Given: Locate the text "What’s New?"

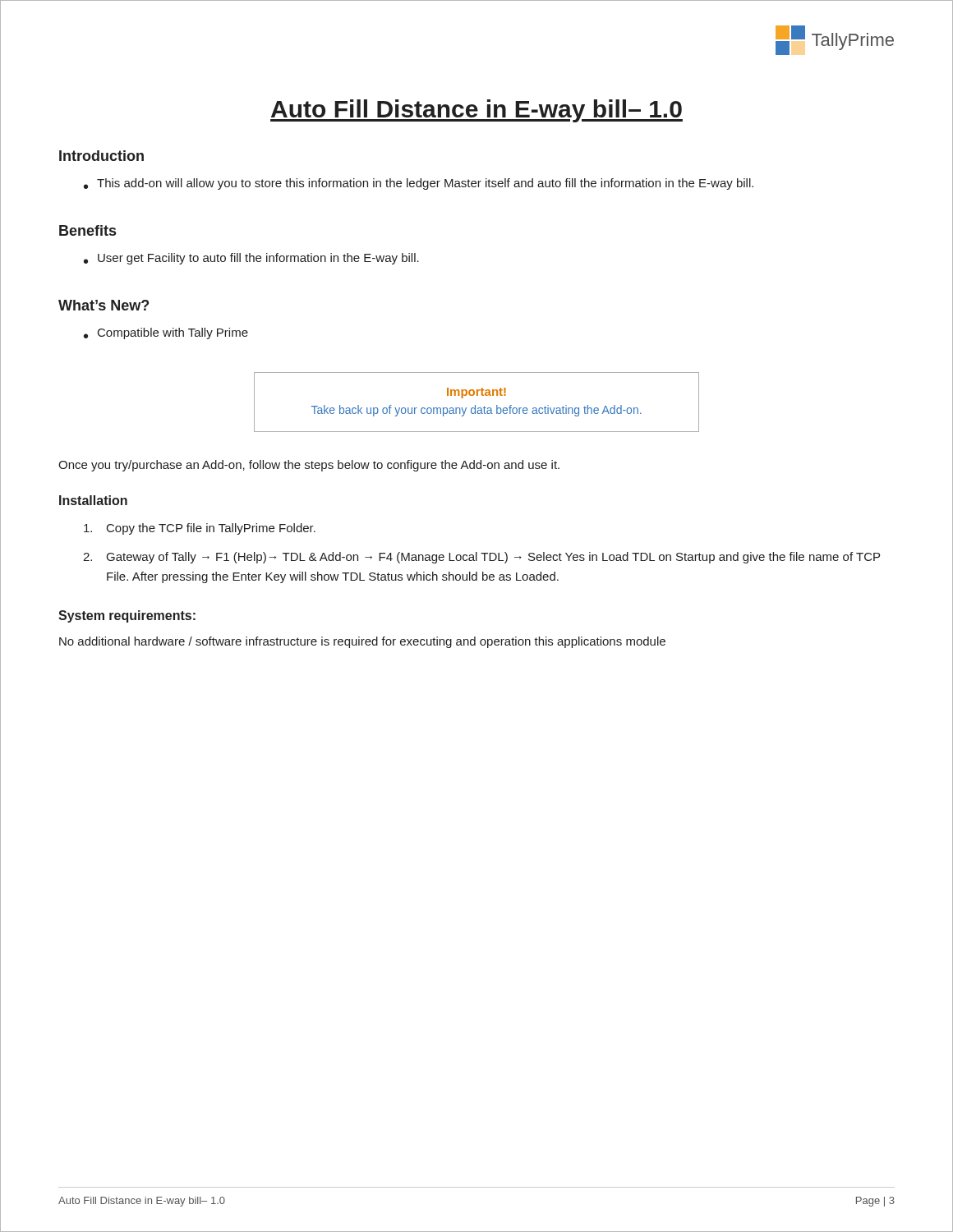Looking at the screenshot, I should (x=104, y=306).
